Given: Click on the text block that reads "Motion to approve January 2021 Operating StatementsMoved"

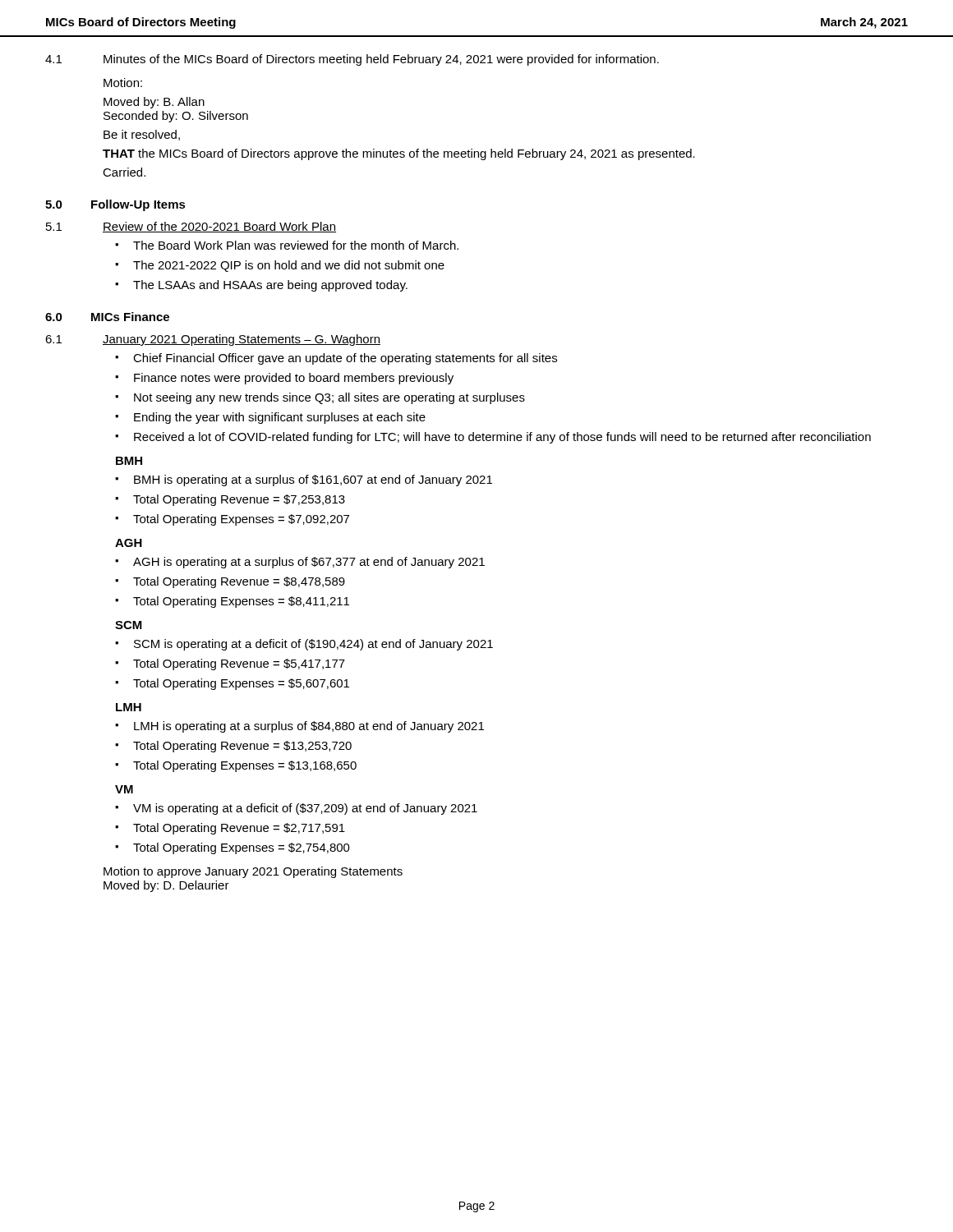Looking at the screenshot, I should [253, 872].
